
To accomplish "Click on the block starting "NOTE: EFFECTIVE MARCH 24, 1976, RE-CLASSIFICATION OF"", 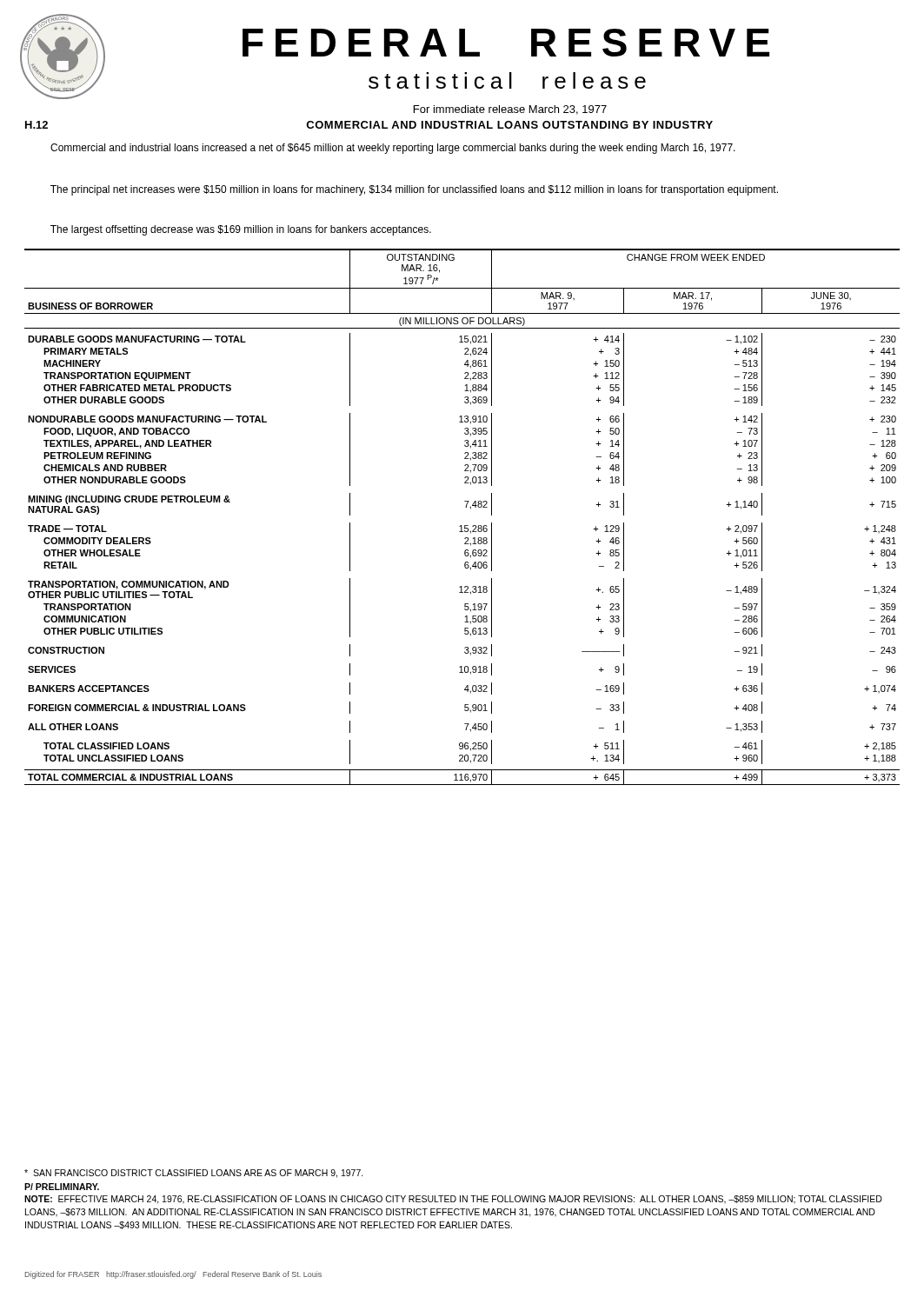I will tap(453, 1212).
